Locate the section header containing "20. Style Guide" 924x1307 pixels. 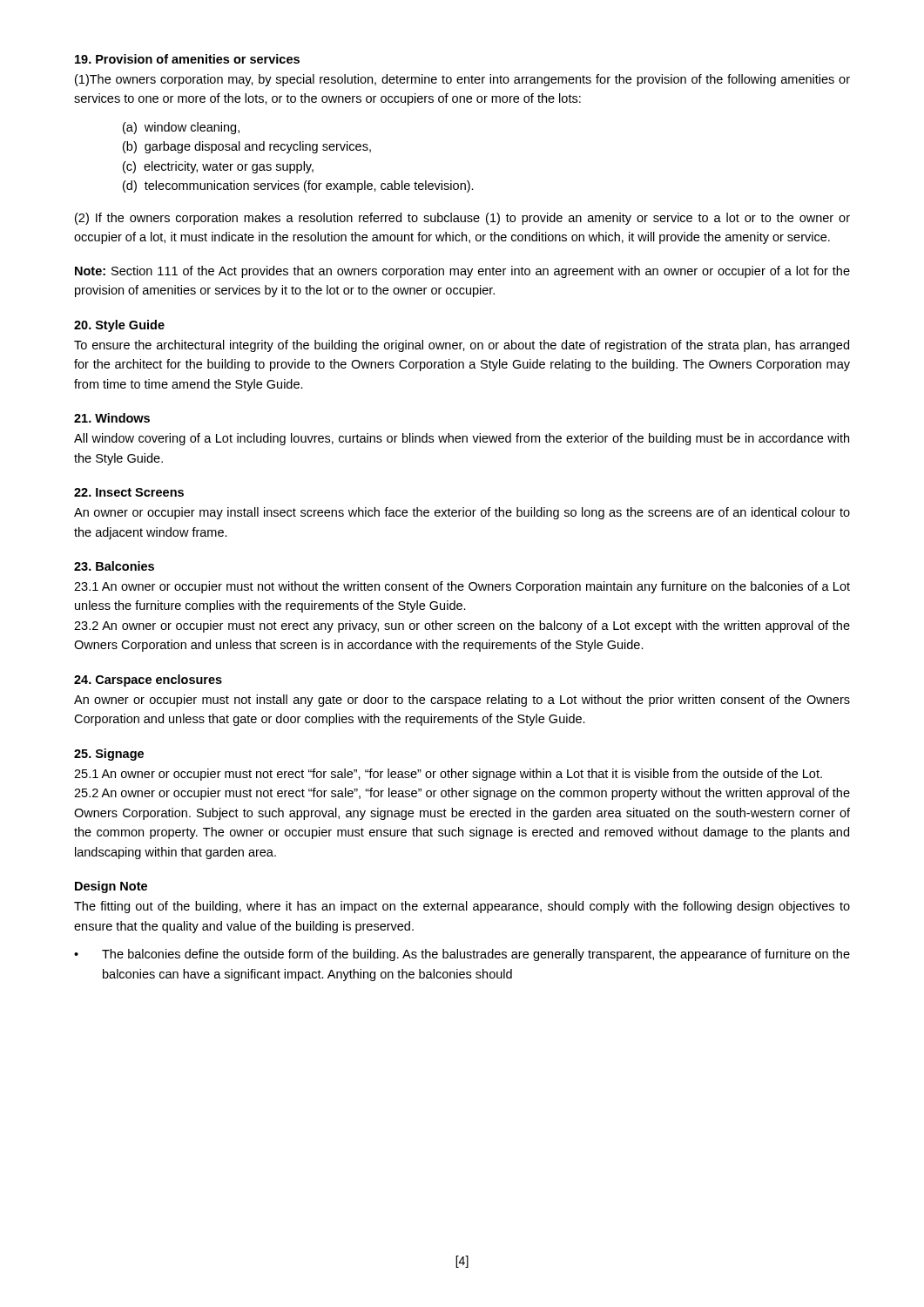click(119, 325)
